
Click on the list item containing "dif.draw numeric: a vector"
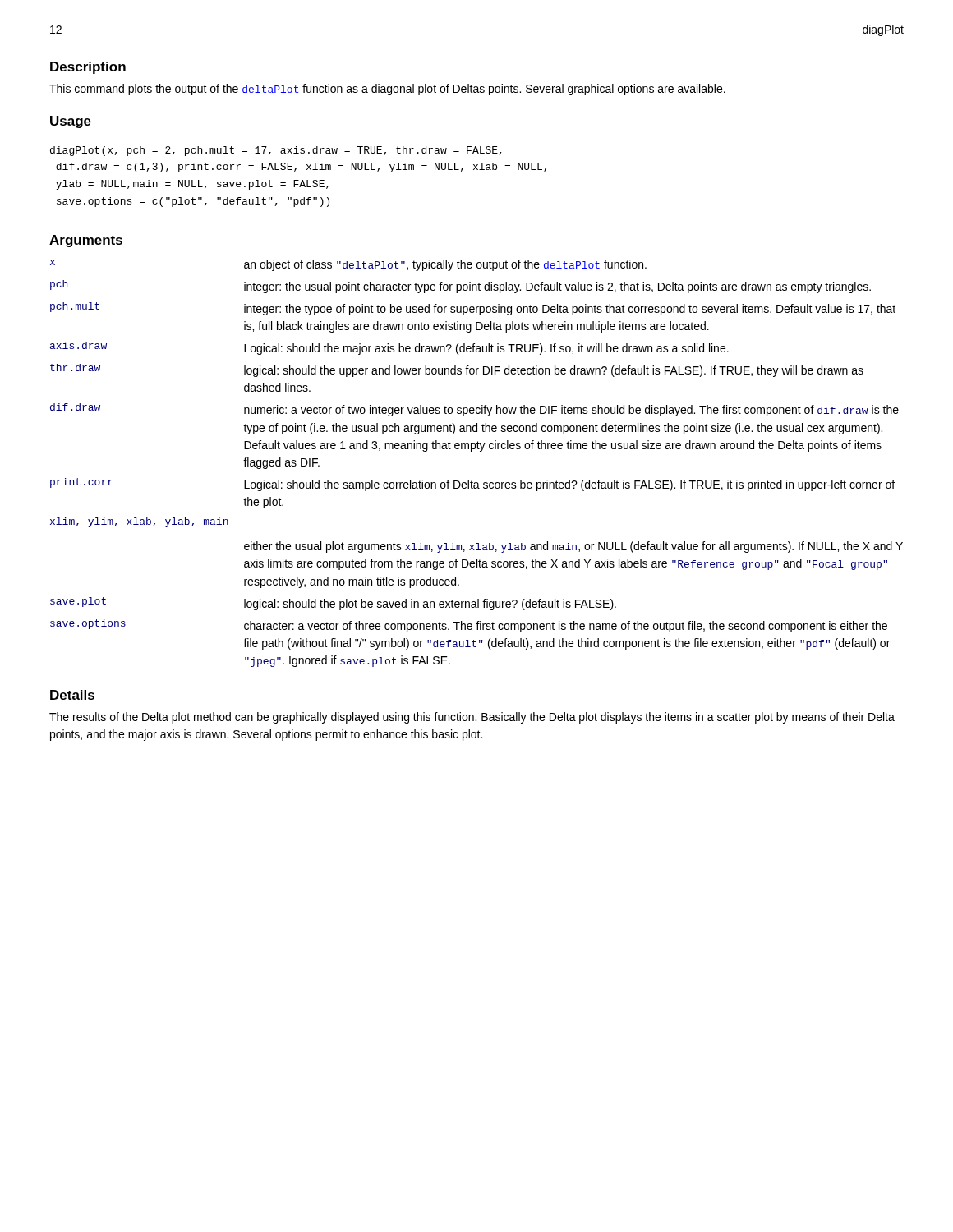point(476,436)
